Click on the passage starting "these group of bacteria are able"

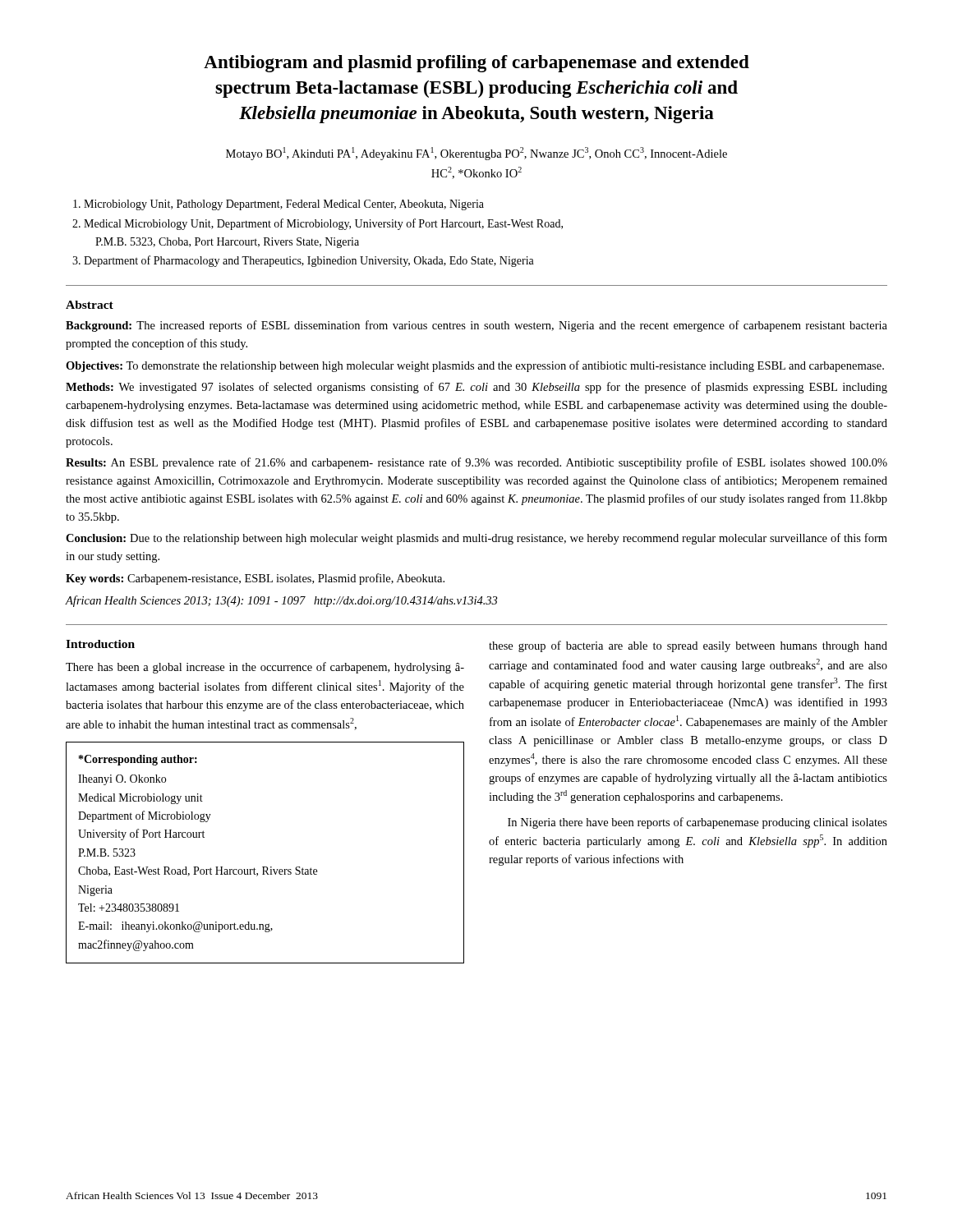click(x=688, y=721)
